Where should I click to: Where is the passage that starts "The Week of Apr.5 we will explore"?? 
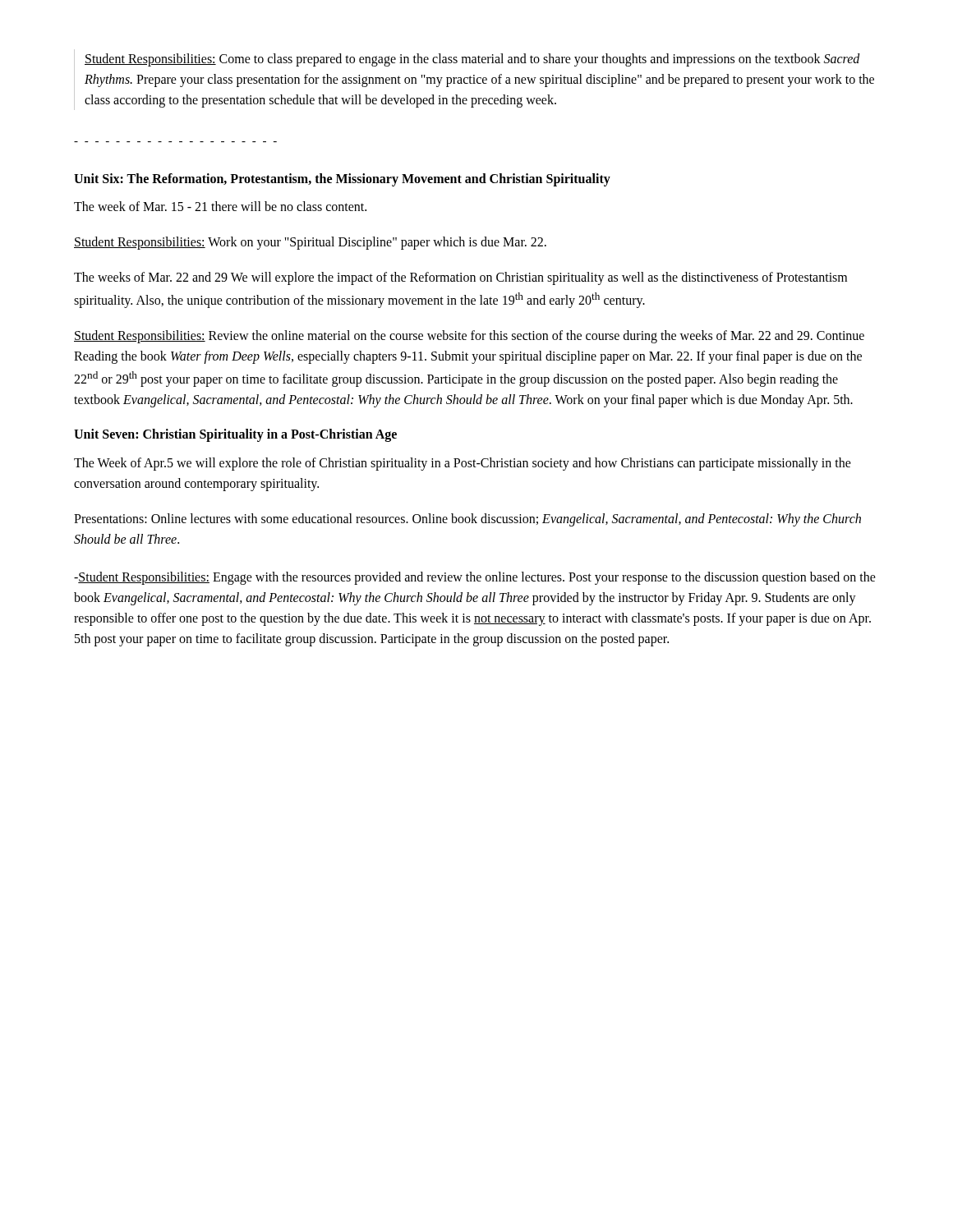[462, 473]
